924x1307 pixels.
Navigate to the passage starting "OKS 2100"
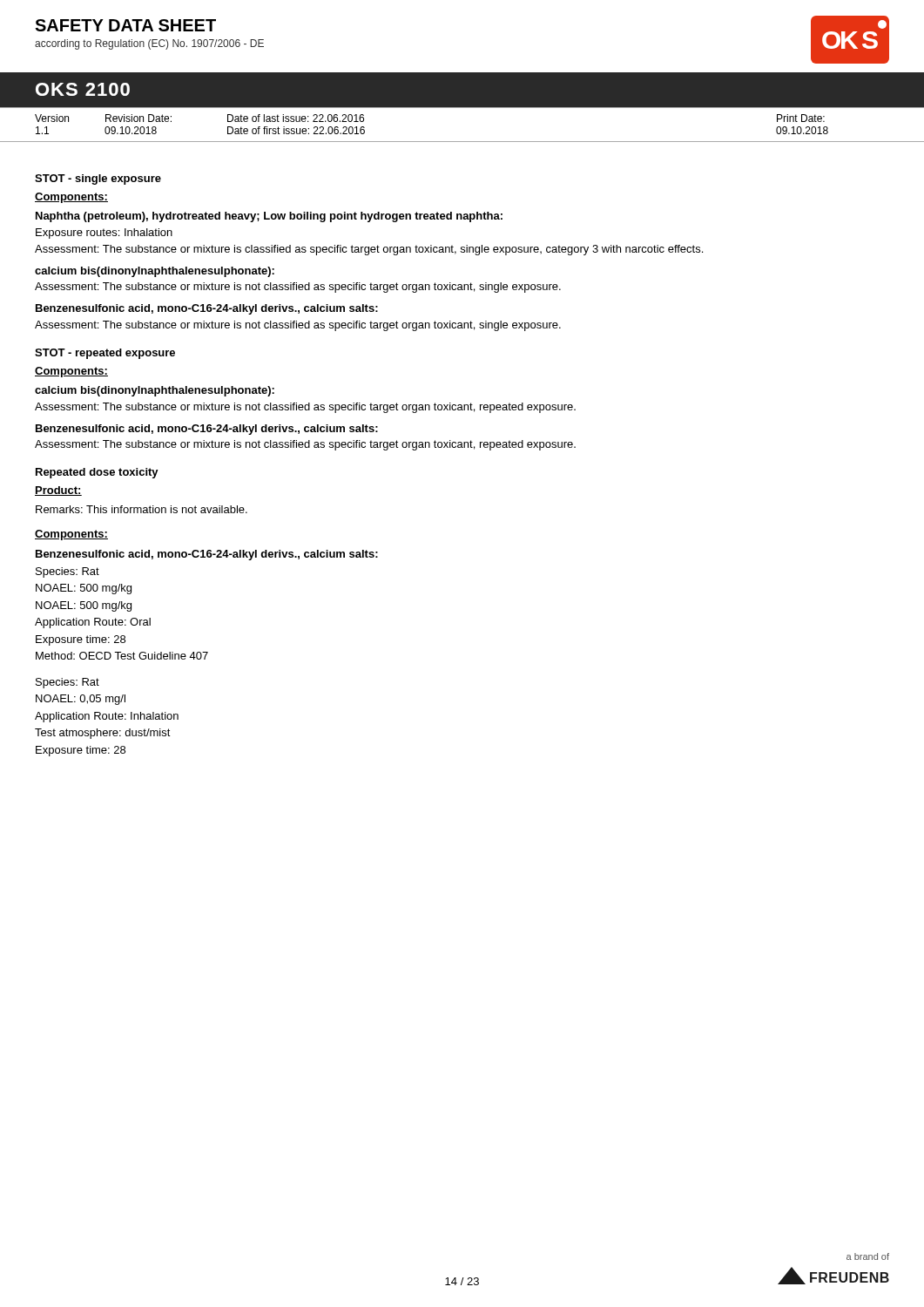83,89
